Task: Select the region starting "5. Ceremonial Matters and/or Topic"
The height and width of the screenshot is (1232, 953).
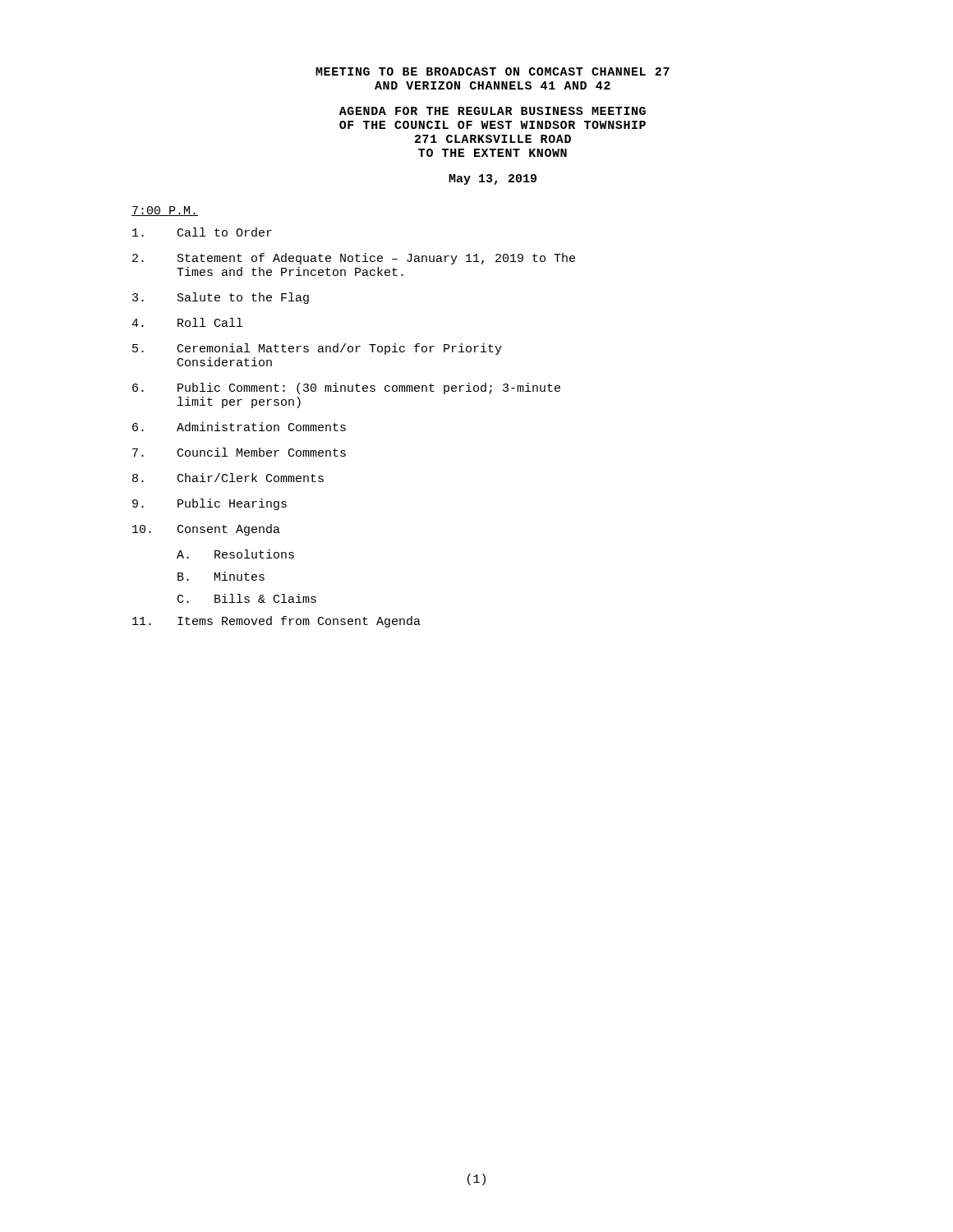Action: [x=317, y=356]
